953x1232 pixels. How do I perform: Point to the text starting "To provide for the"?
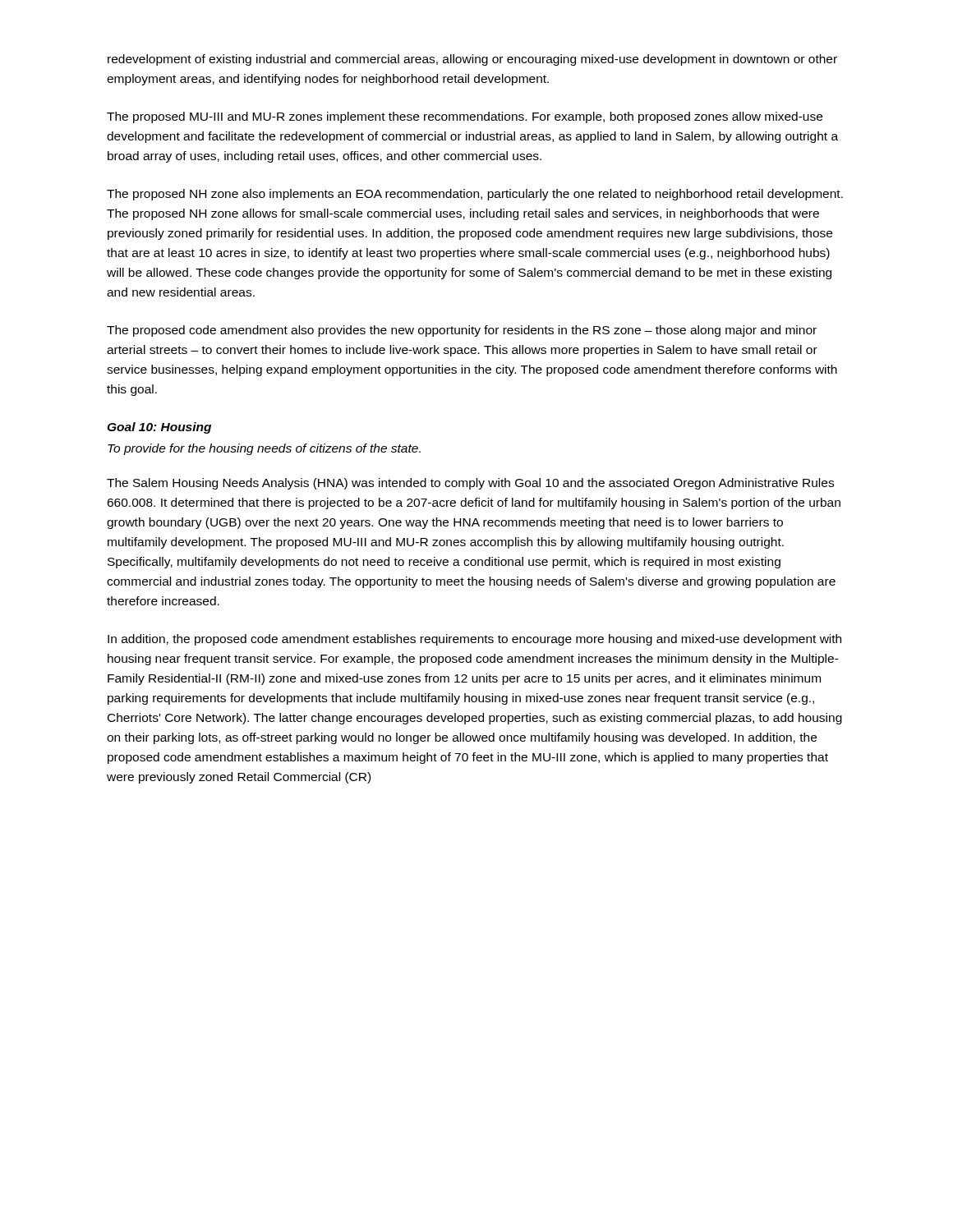click(264, 448)
